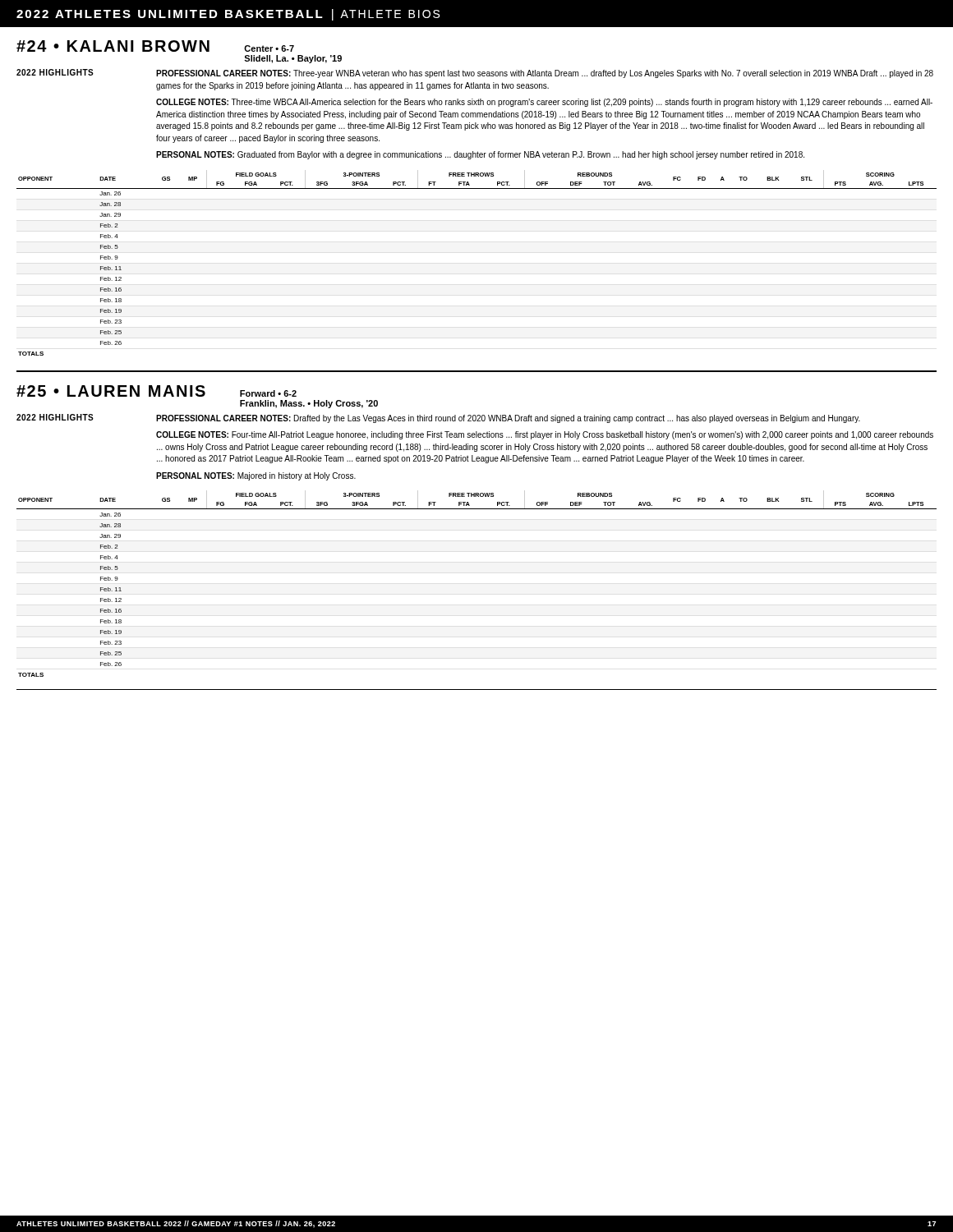The height and width of the screenshot is (1232, 953).
Task: Select the block starting "PROFESSIONAL CAREER NOTES: Drafted by"
Action: (508, 418)
